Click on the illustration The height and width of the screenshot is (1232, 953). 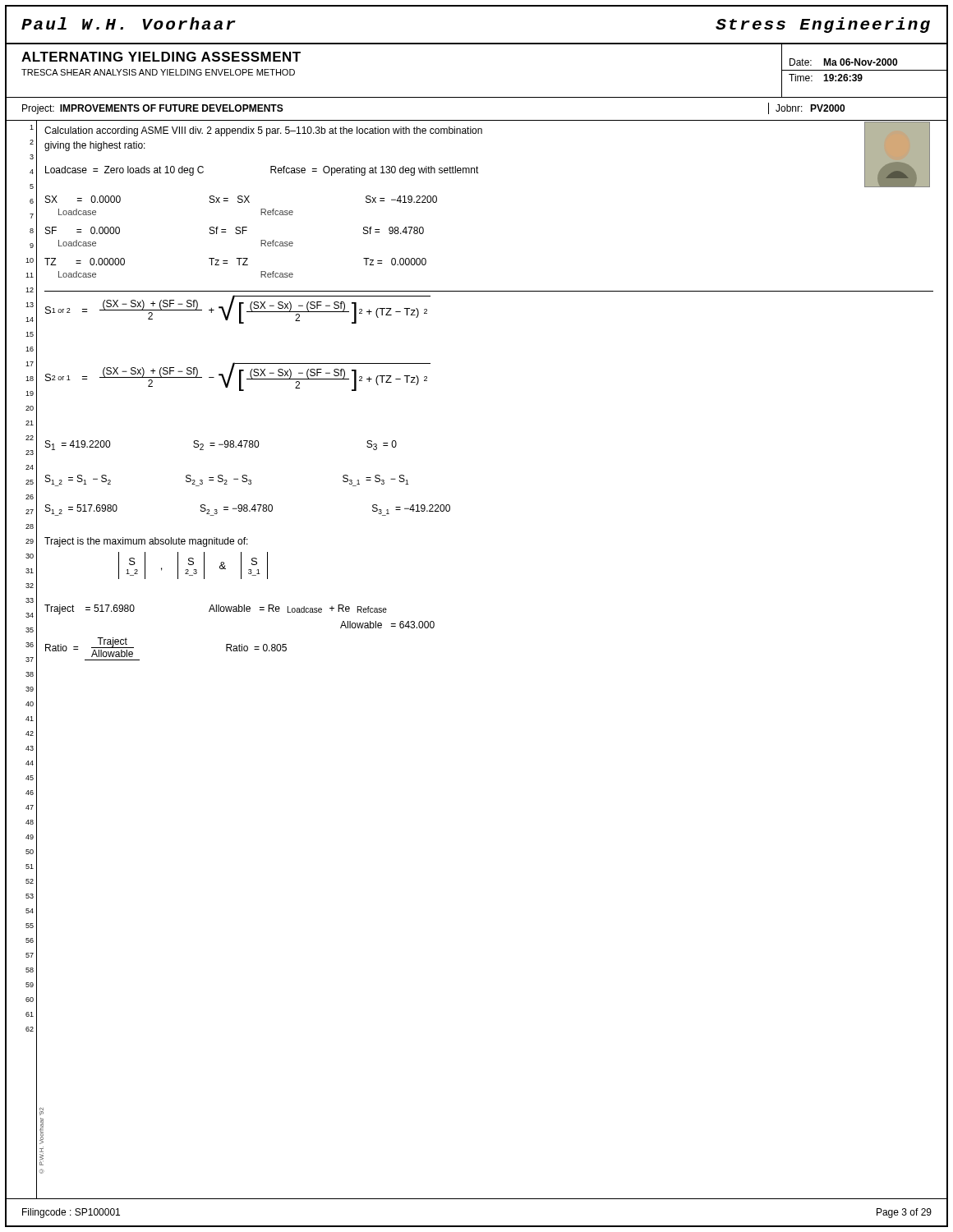897,154
